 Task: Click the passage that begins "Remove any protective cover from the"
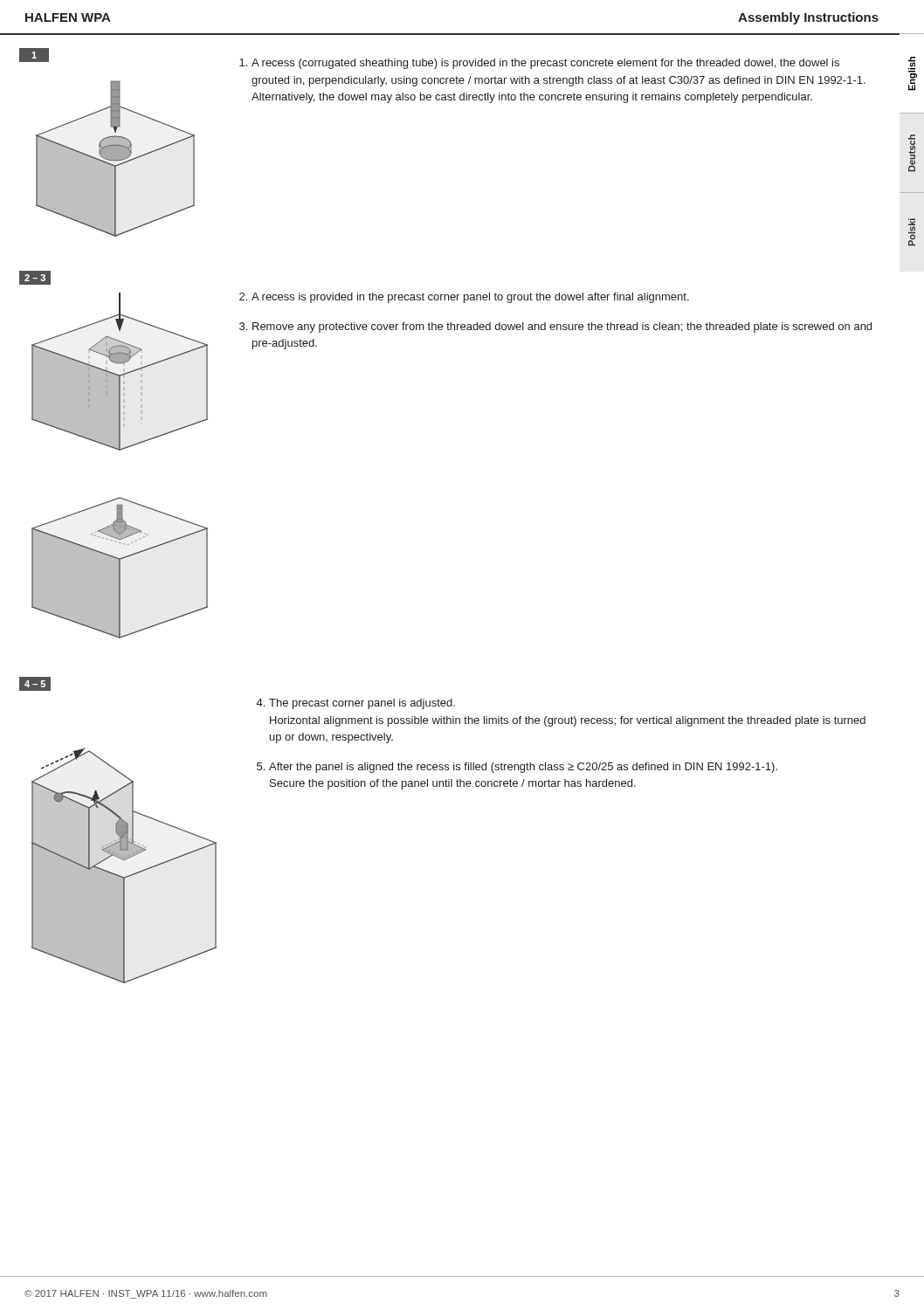point(555,334)
